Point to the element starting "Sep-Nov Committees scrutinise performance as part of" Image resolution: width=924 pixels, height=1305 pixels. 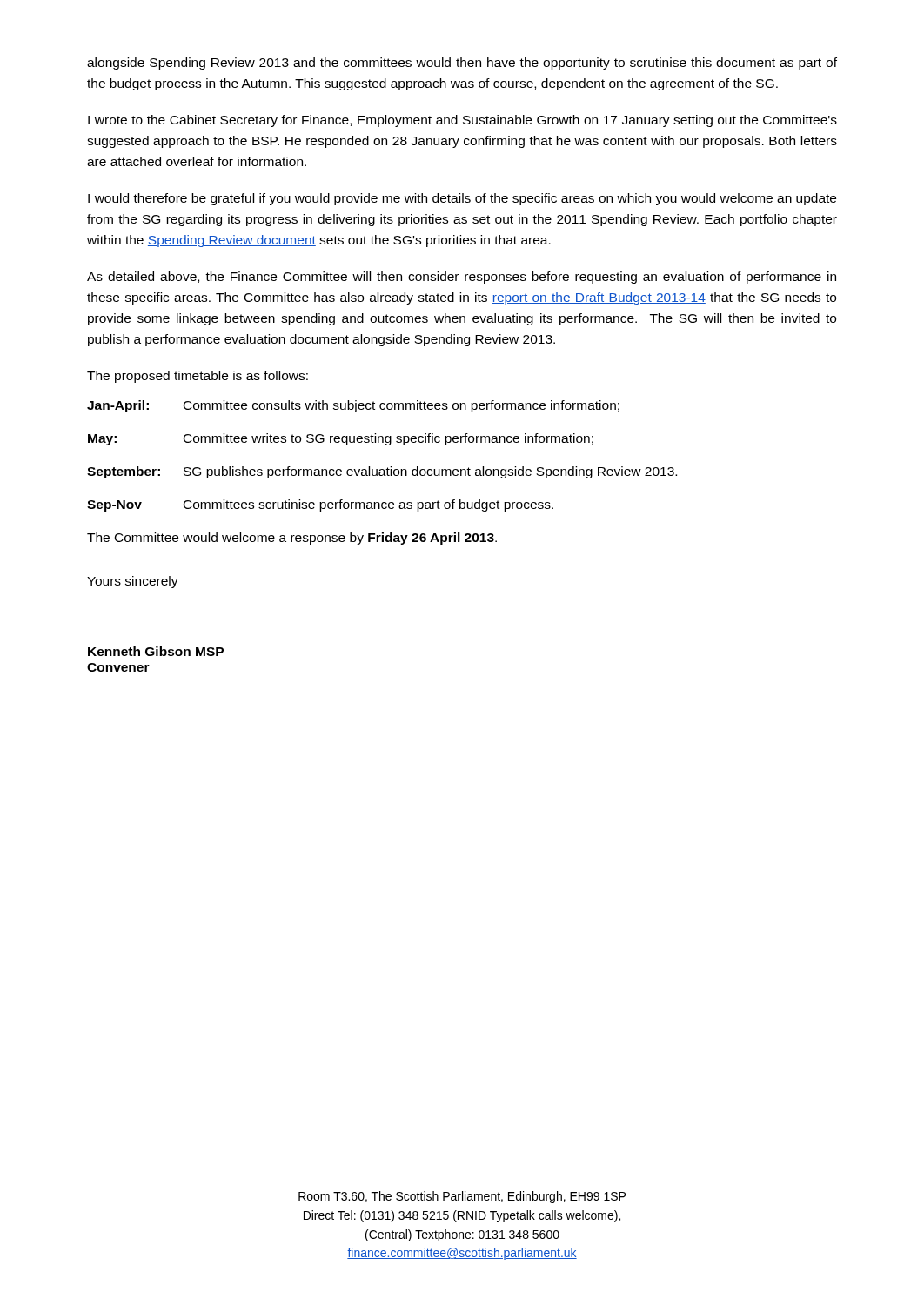click(462, 505)
